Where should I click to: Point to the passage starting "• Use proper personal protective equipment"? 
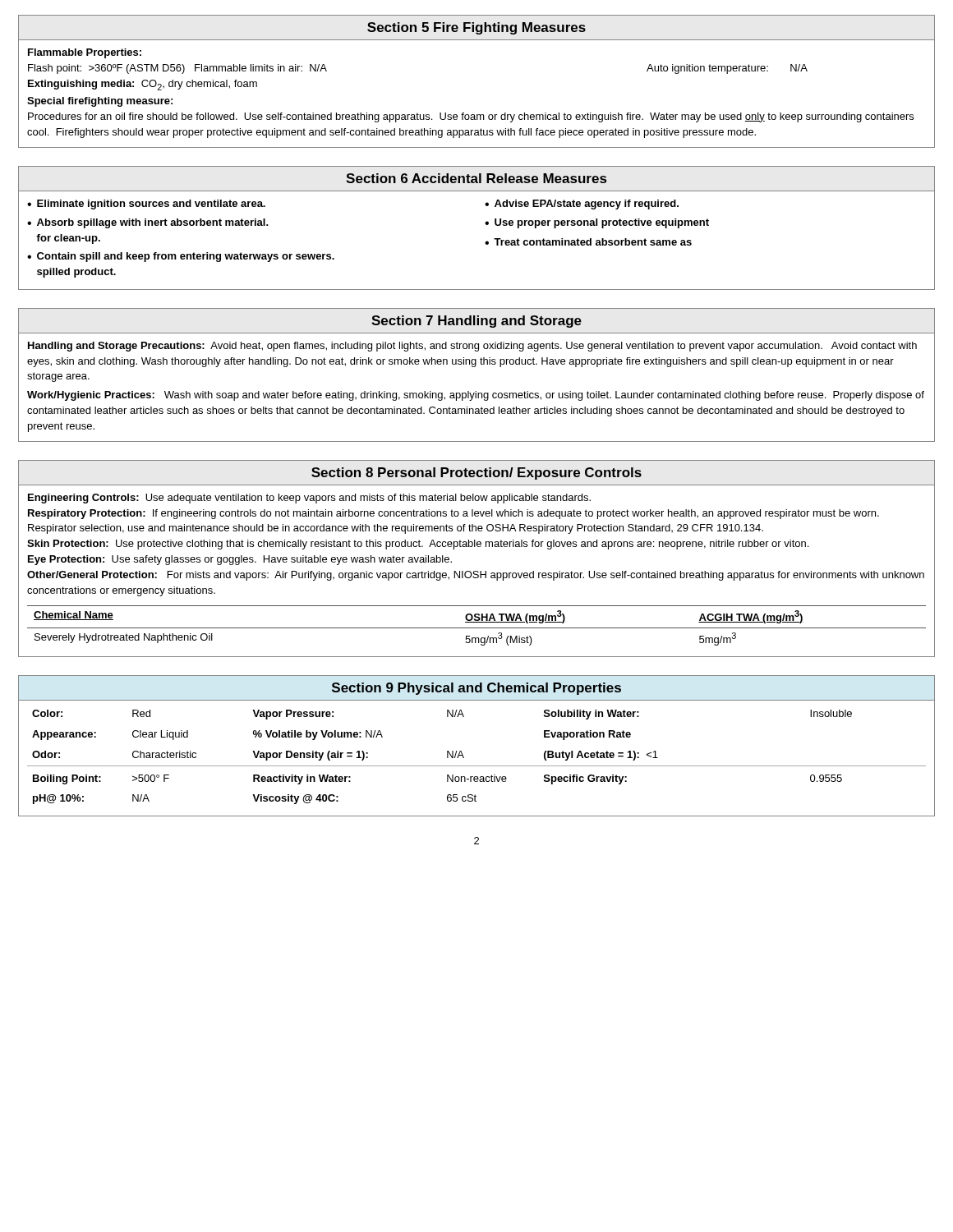[597, 224]
